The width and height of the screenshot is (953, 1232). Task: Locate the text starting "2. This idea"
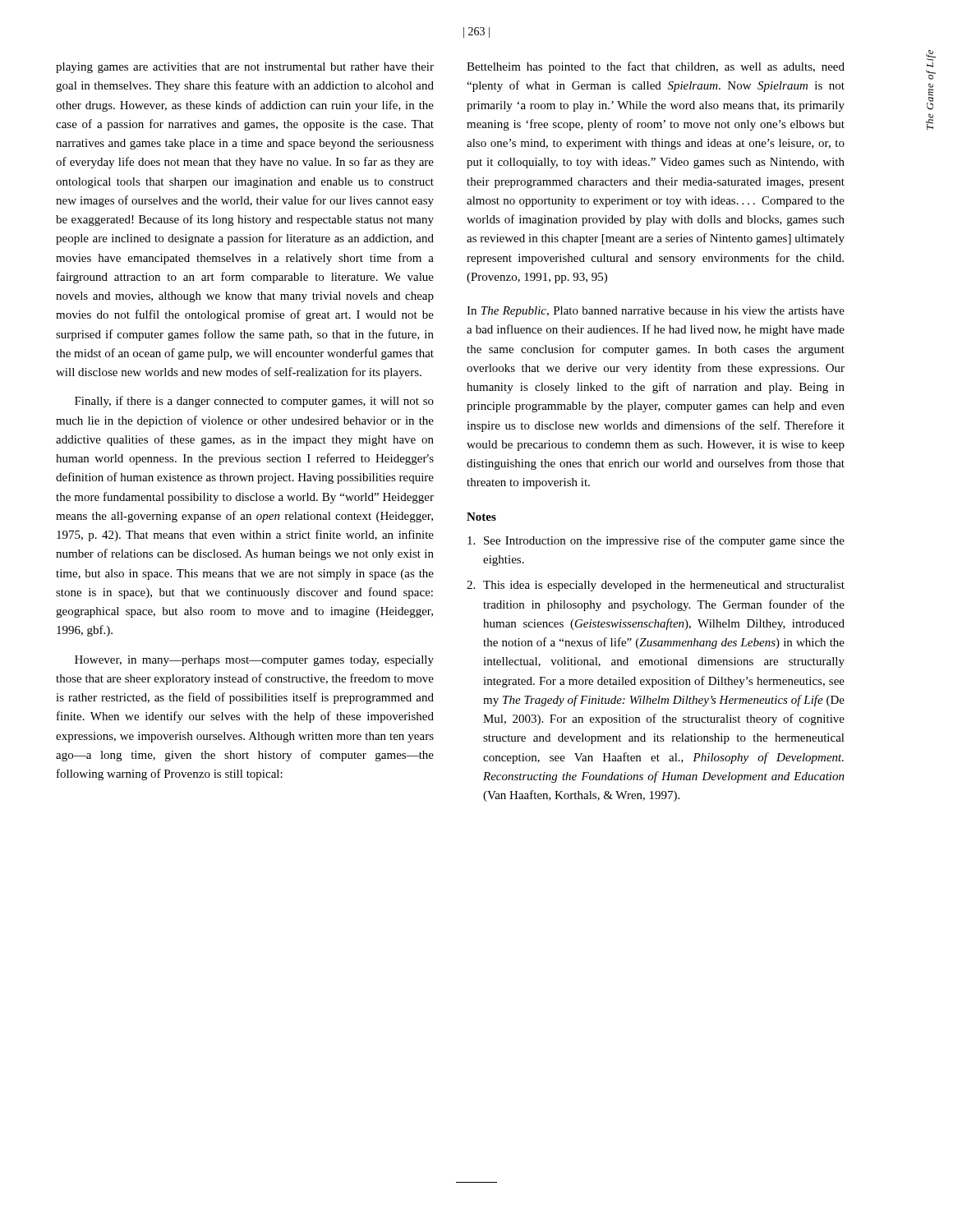pos(656,691)
